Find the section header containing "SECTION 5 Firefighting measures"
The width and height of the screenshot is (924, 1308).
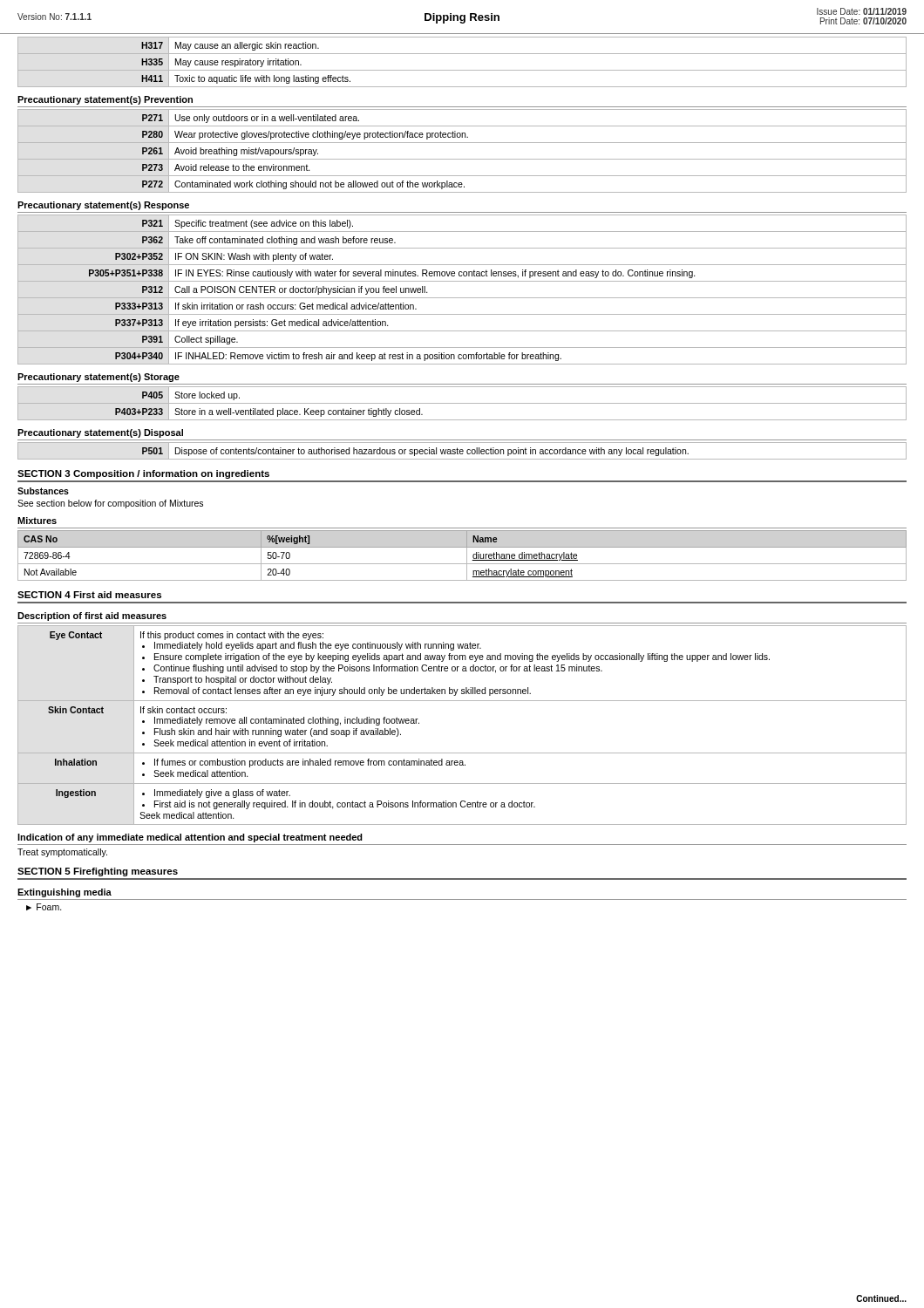pos(98,871)
